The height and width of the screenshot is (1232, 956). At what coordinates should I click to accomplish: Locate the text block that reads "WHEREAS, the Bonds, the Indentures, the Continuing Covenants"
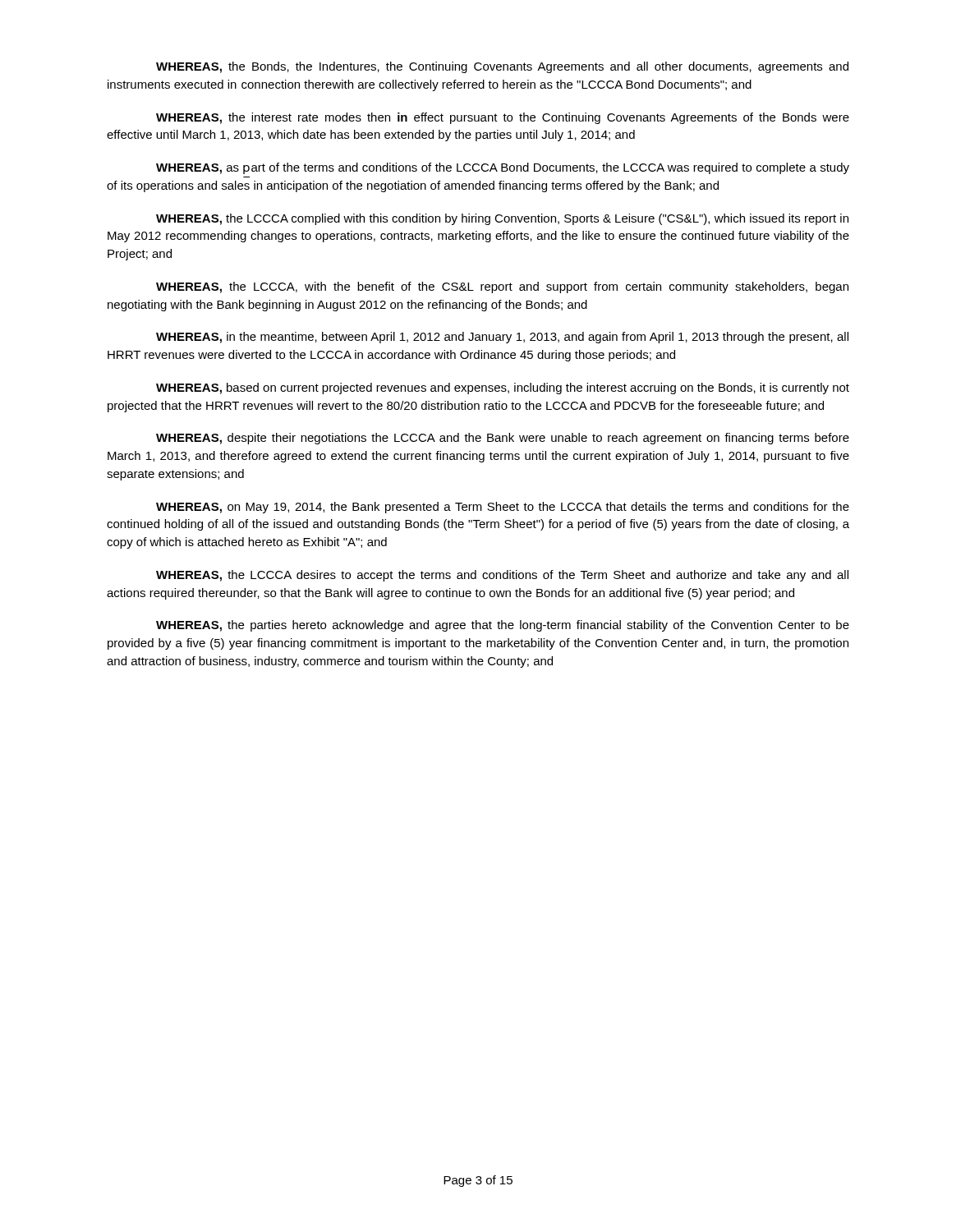pos(478,75)
